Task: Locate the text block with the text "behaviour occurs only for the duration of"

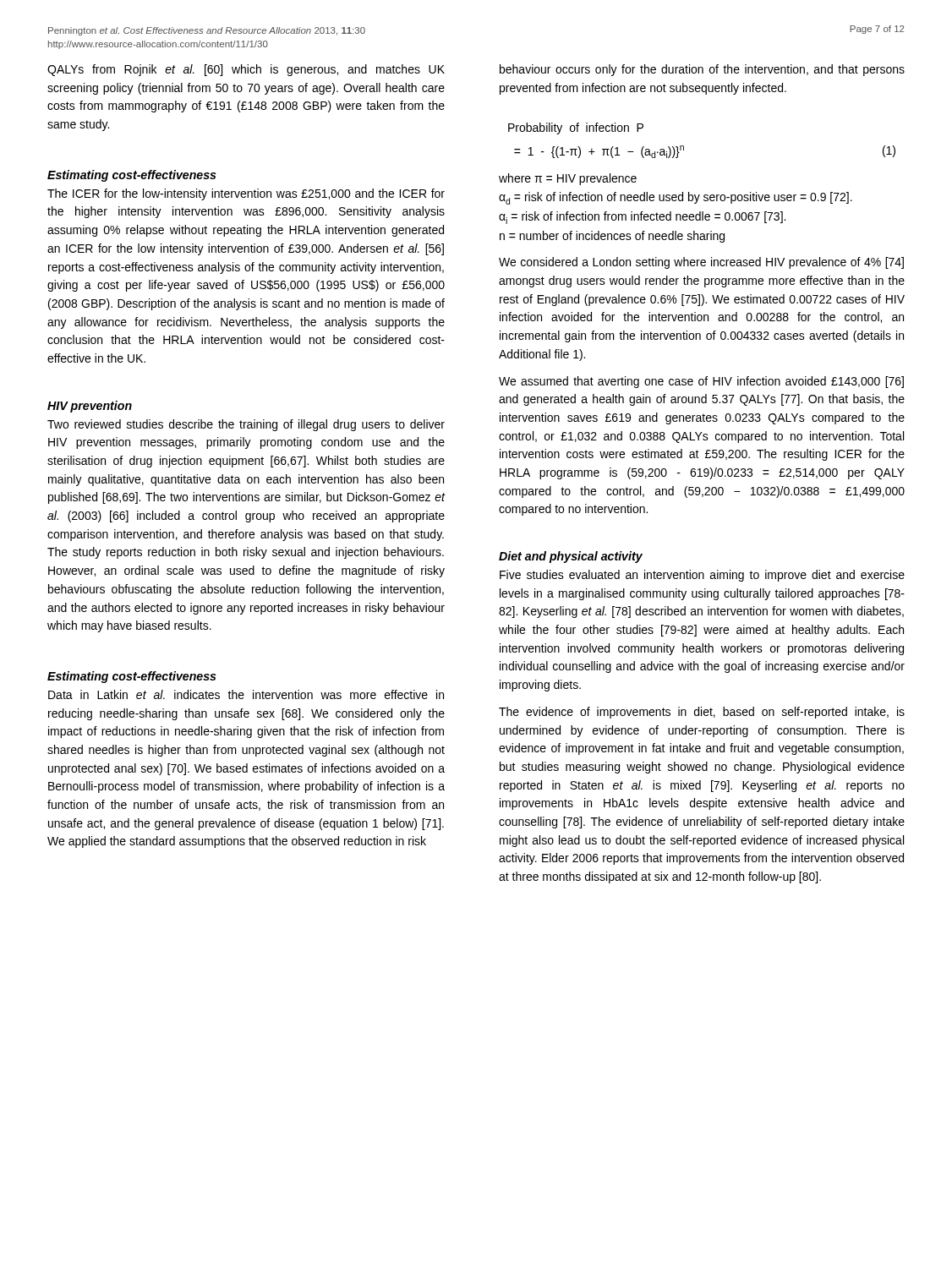Action: point(702,78)
